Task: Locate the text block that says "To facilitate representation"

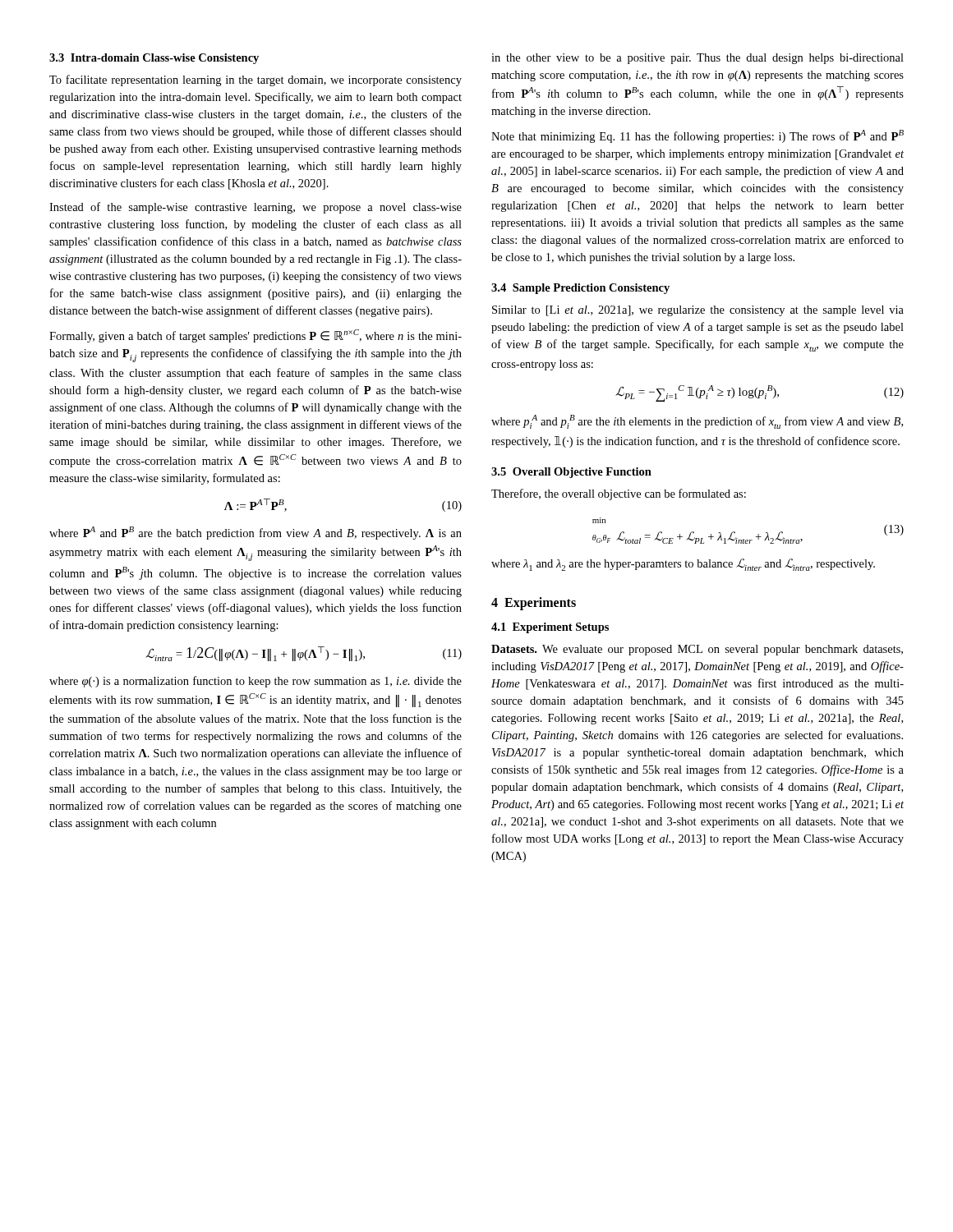Action: pyautogui.click(x=255, y=279)
